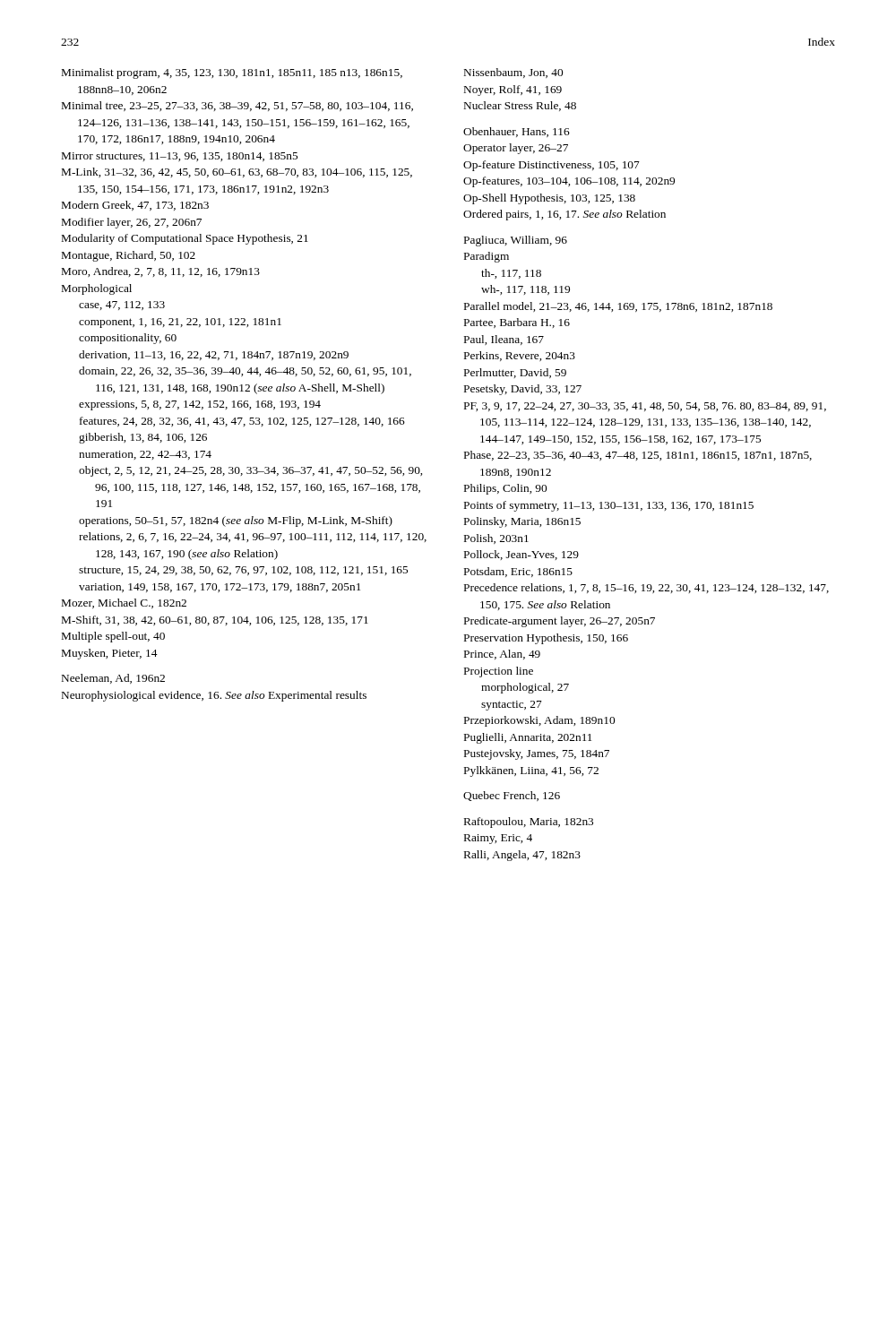Click on the region starting "Predicate-argument layer, 26–27, 205n7"
The image size is (896, 1344).
(649, 621)
